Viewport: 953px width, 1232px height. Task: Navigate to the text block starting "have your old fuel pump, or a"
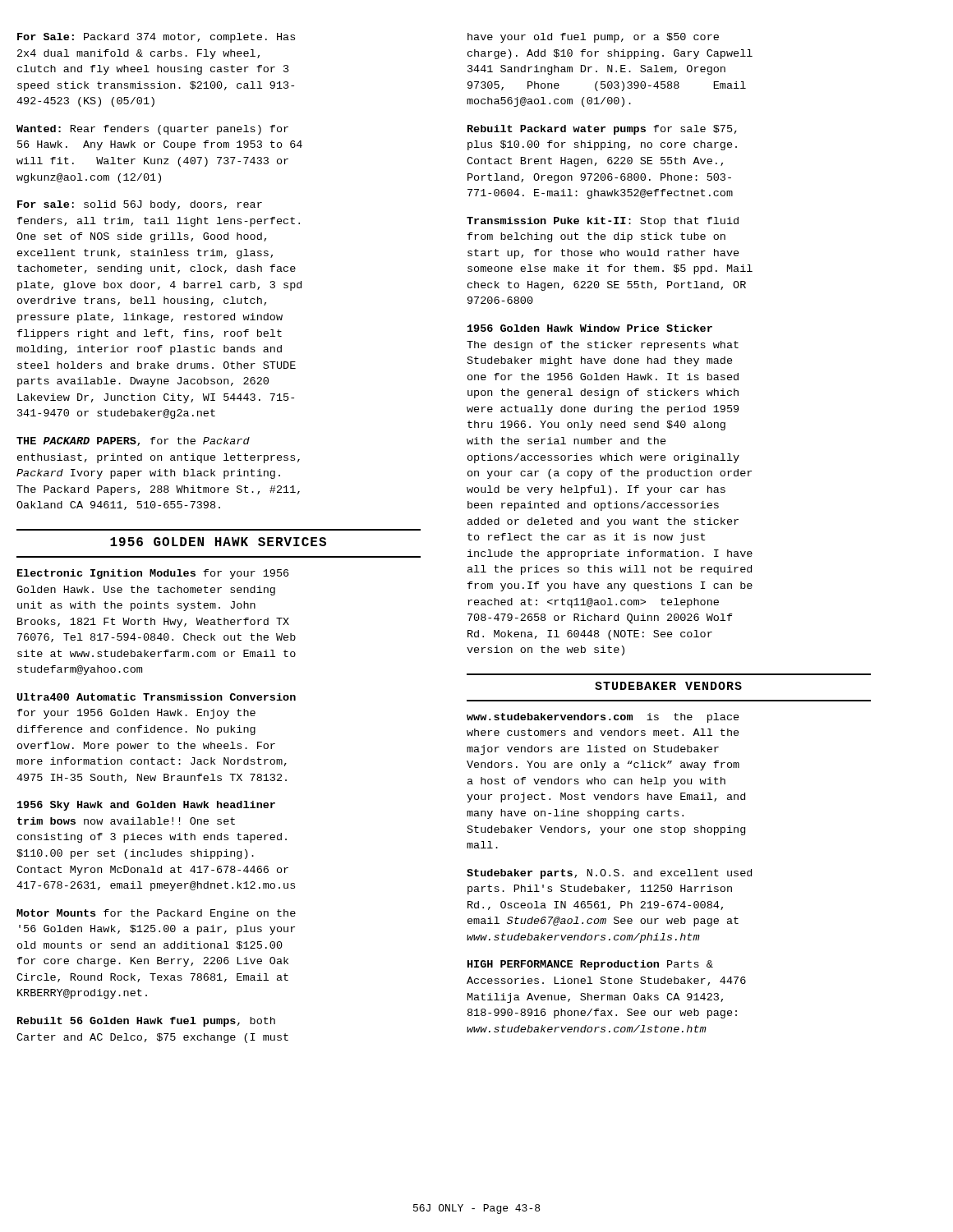pos(610,69)
